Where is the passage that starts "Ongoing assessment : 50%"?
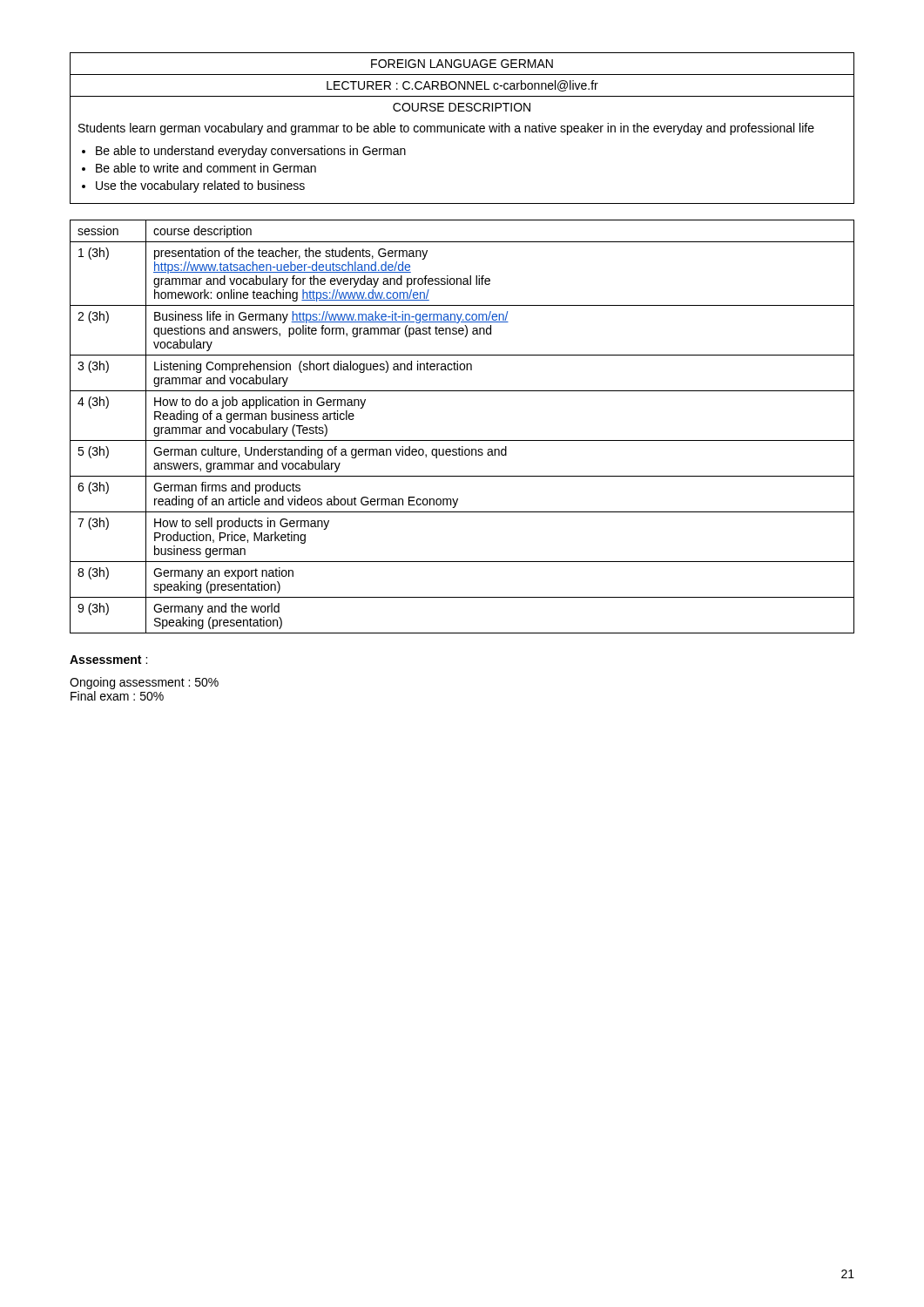This screenshot has width=924, height=1307. click(x=144, y=689)
